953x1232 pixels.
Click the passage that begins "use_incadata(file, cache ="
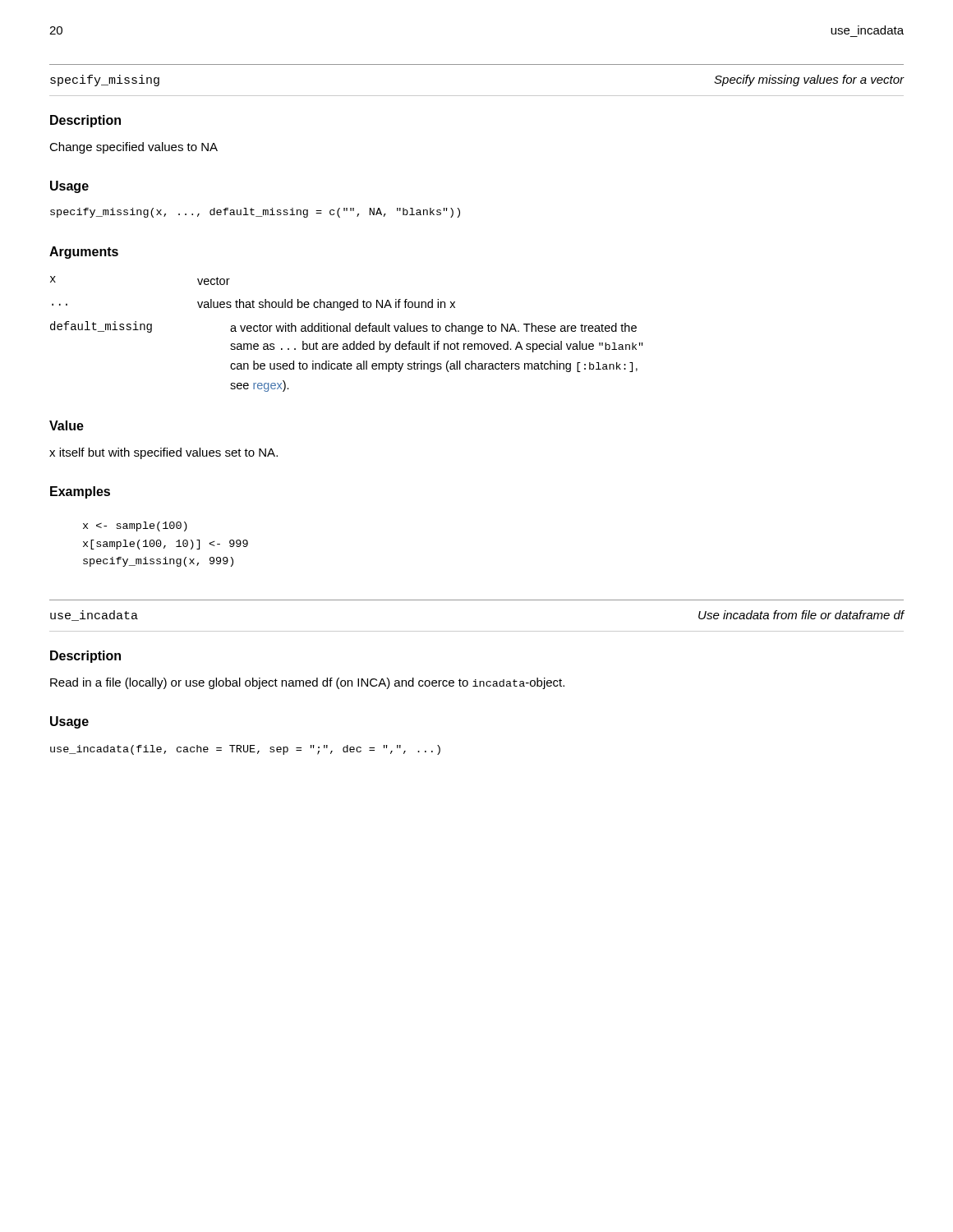point(246,749)
